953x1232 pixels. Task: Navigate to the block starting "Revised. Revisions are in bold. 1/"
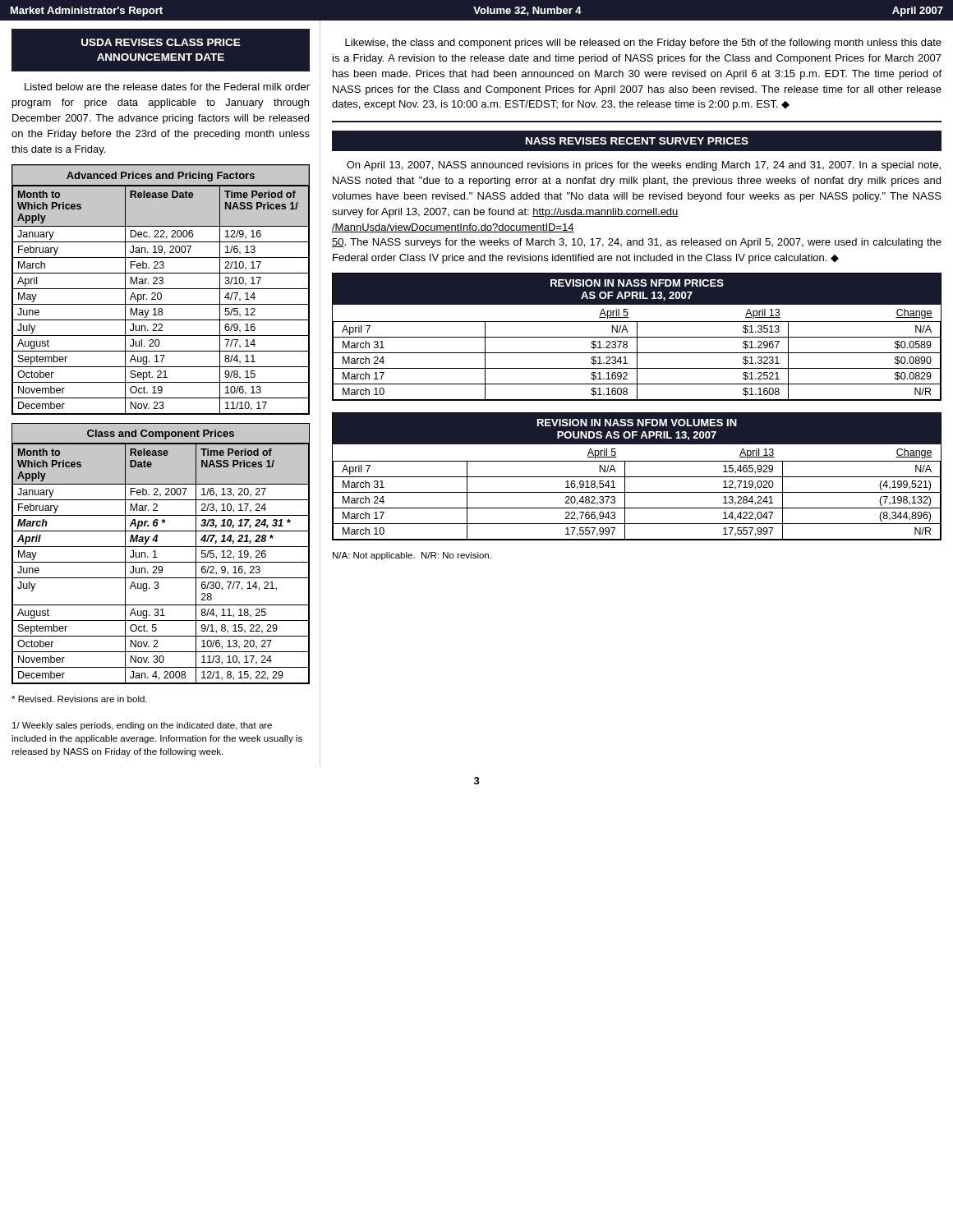157,725
